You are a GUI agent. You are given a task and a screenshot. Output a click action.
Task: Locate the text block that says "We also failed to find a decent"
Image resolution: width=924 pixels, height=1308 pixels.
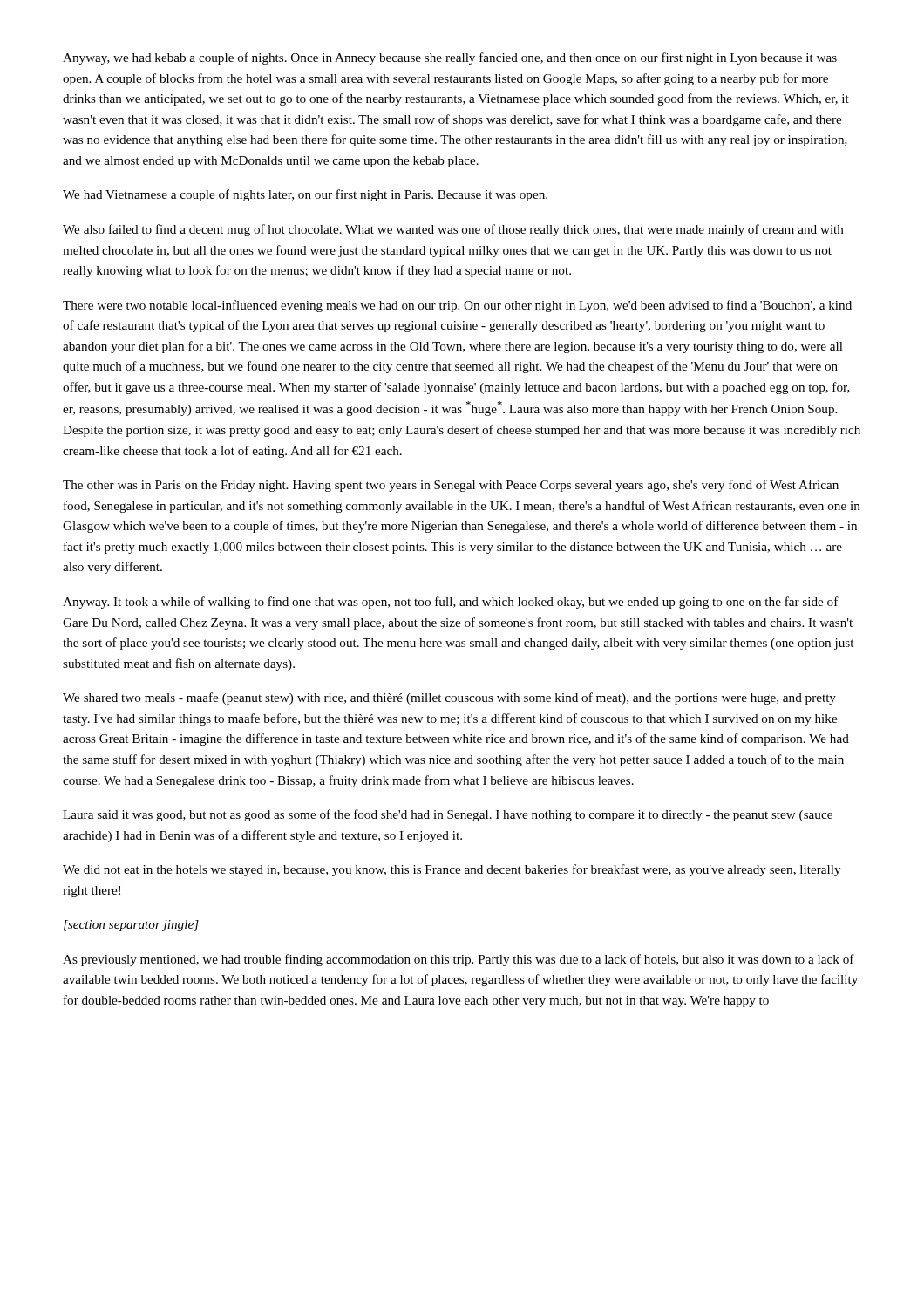[453, 249]
